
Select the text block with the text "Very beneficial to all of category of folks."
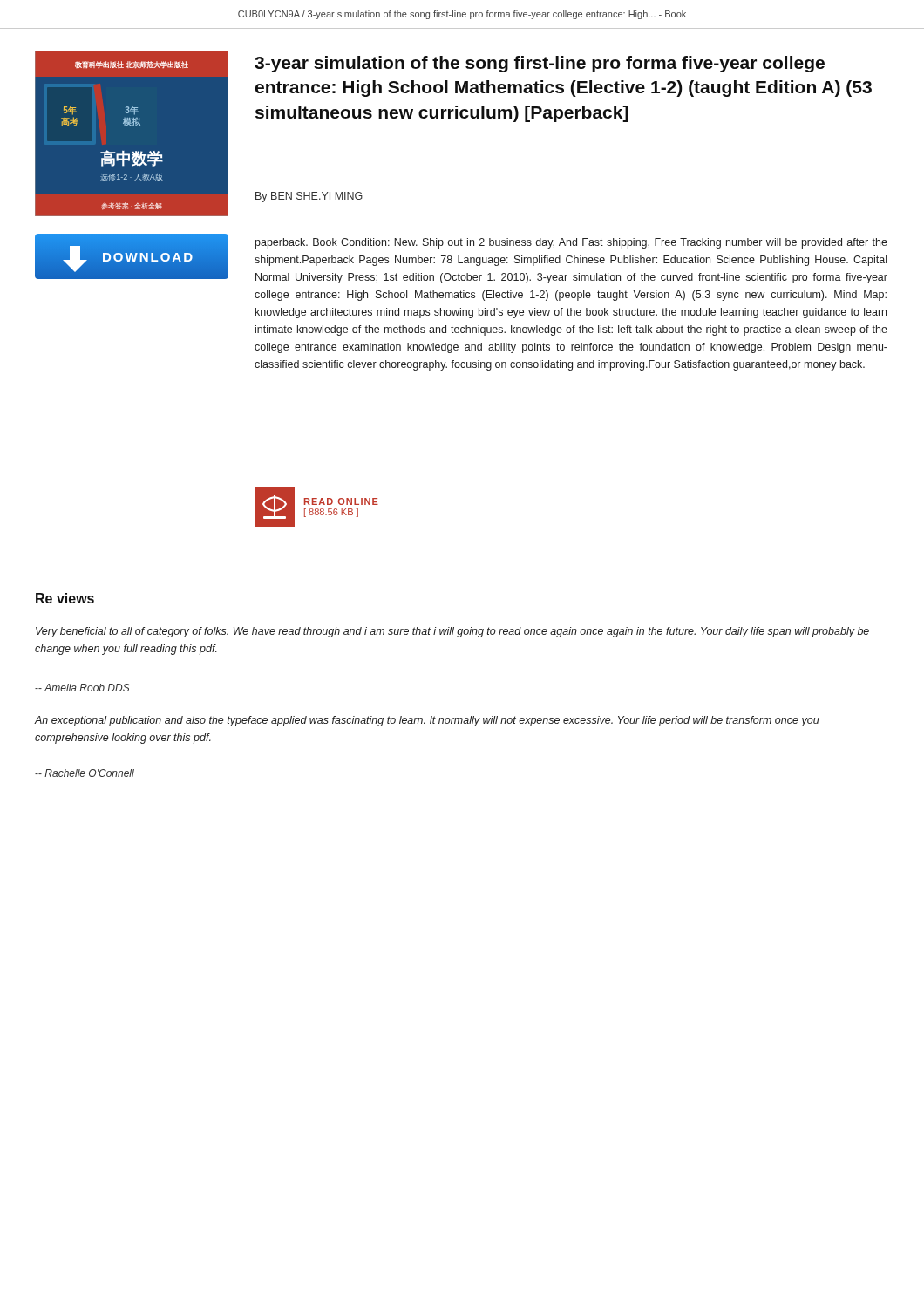[x=452, y=640]
